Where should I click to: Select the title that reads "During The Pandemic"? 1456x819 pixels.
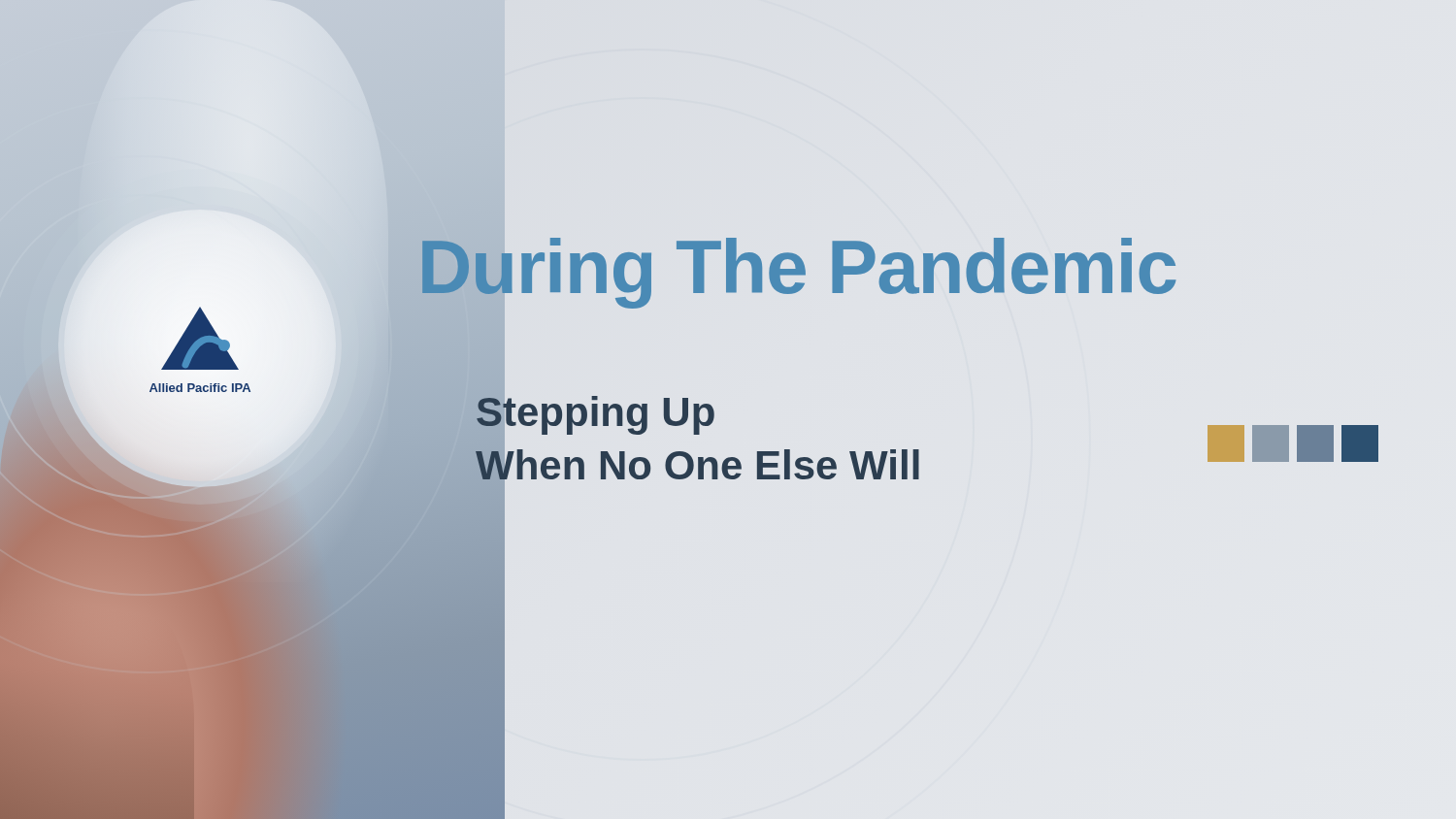pos(878,268)
